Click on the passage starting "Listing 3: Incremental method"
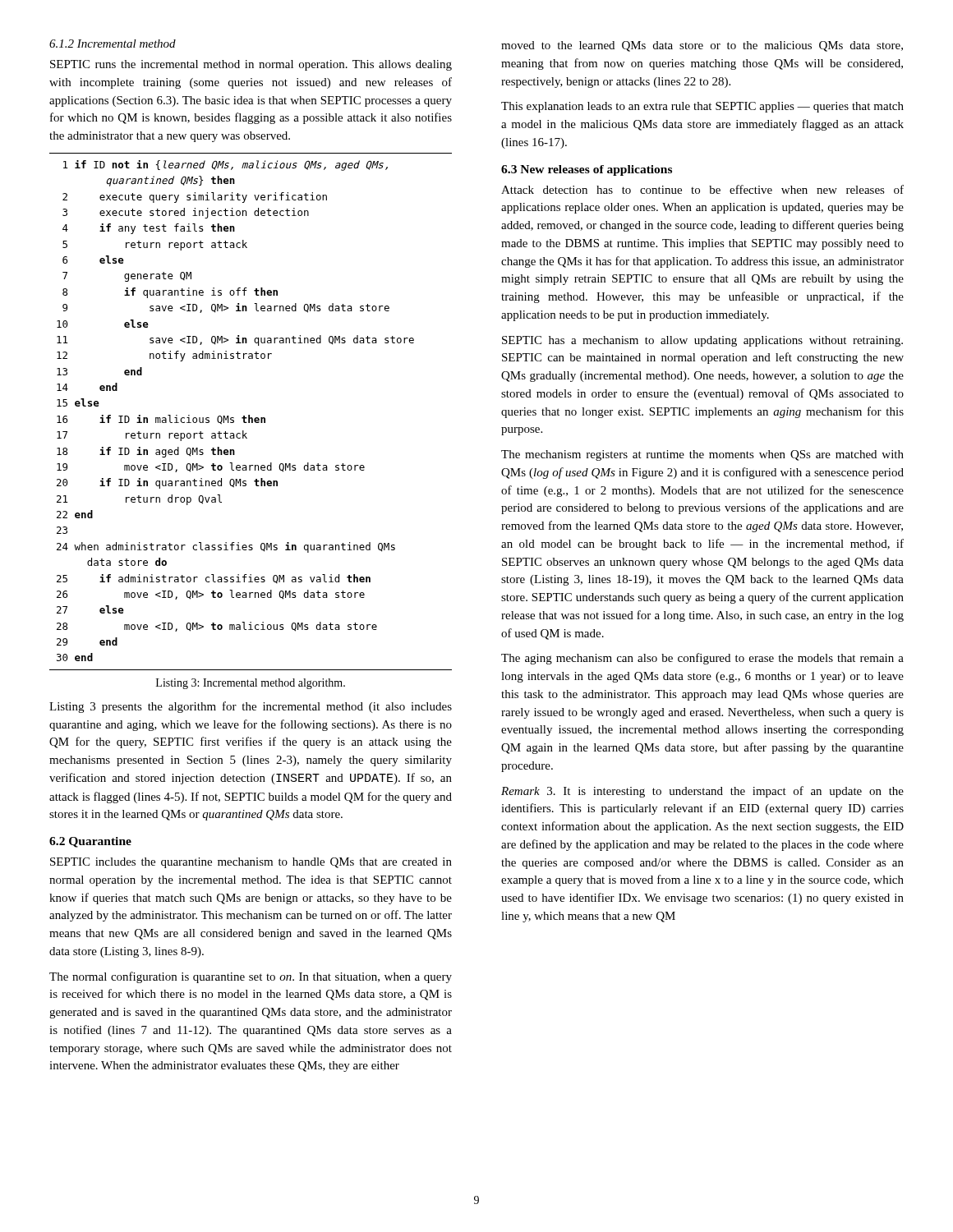Image resolution: width=953 pixels, height=1232 pixels. pyautogui.click(x=251, y=683)
